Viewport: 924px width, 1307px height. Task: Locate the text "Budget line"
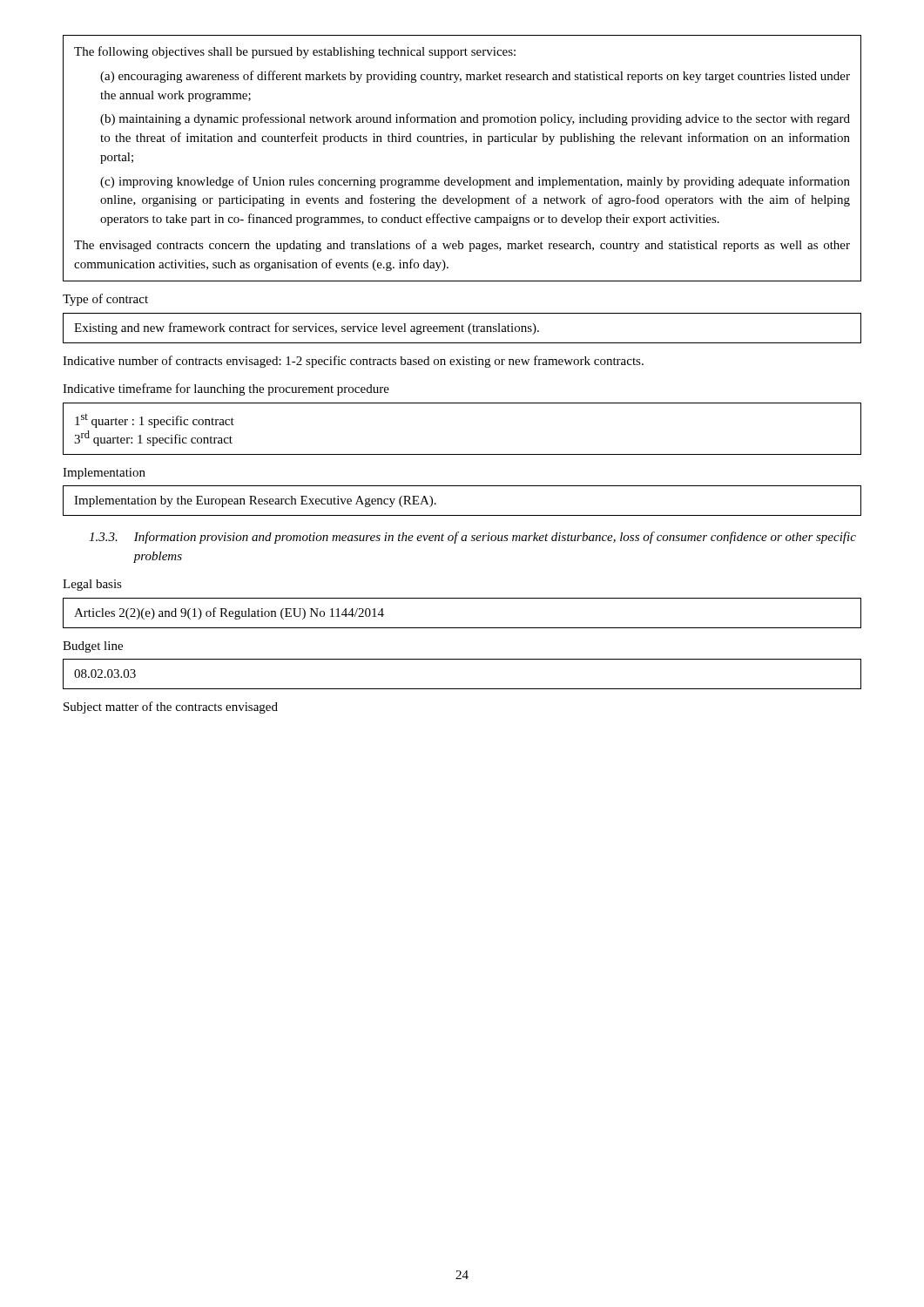point(93,645)
